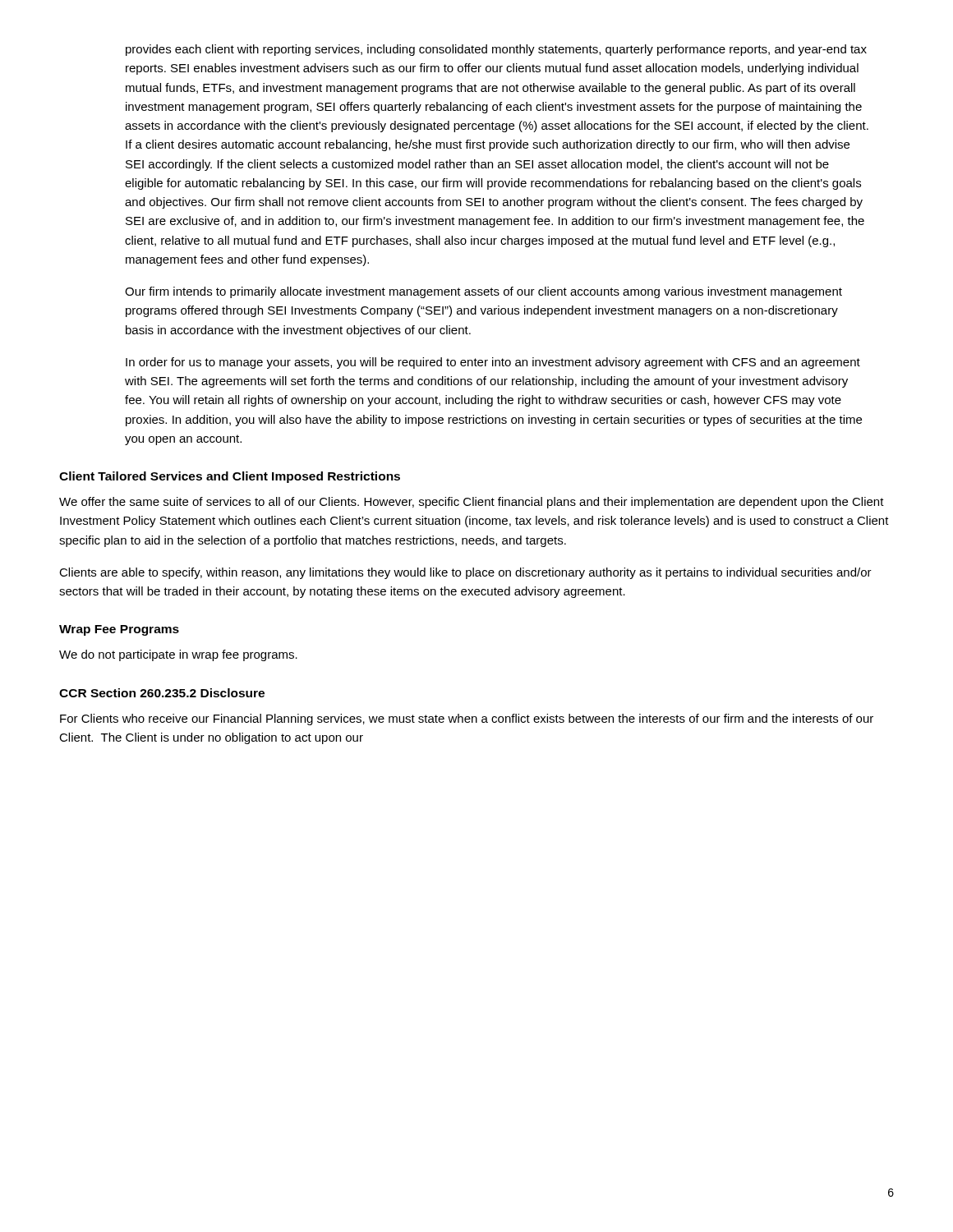Locate the section header that says "Client Tailored Services"
The image size is (953, 1232).
pos(230,476)
